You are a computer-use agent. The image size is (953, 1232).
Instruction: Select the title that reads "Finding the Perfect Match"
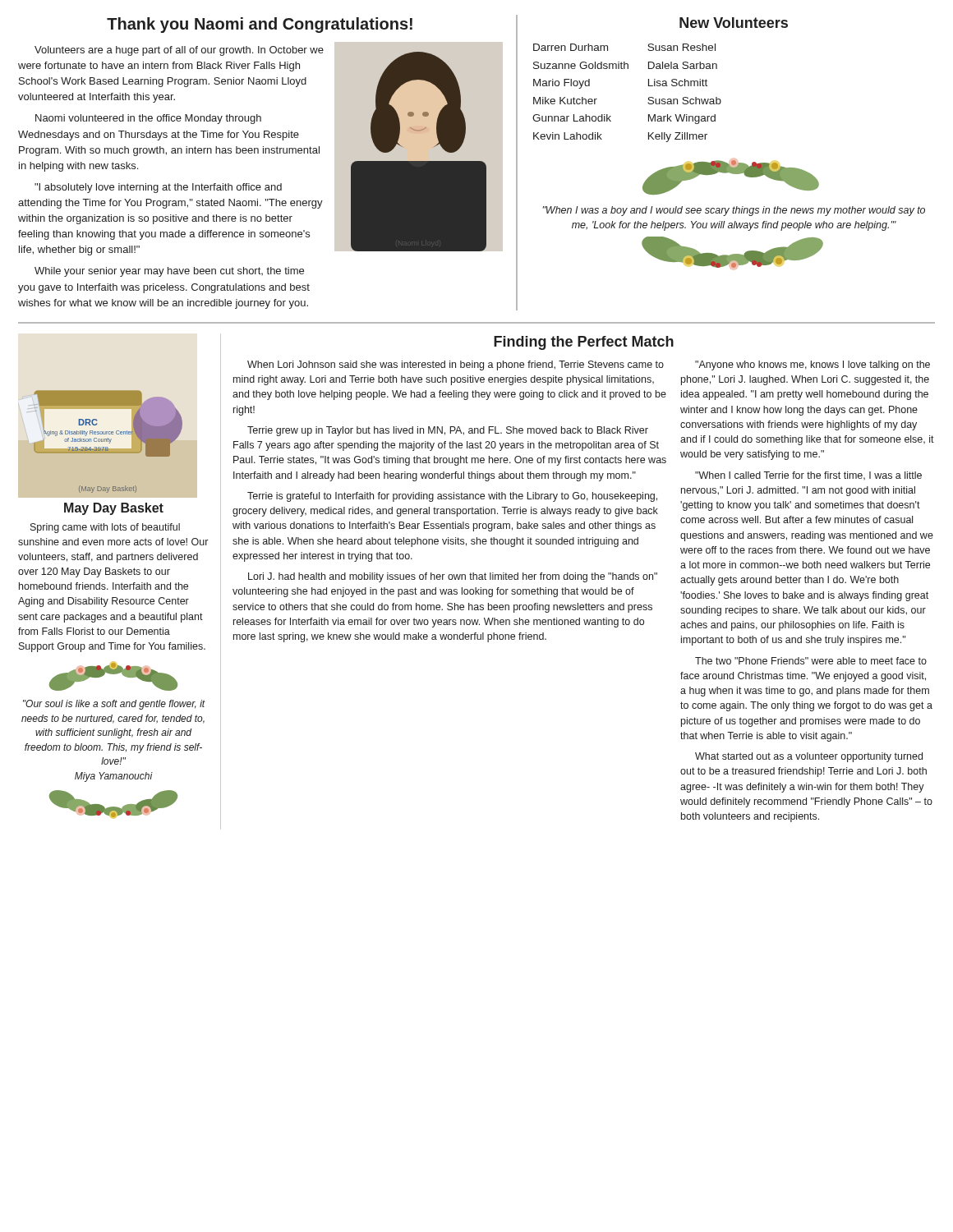(x=584, y=341)
